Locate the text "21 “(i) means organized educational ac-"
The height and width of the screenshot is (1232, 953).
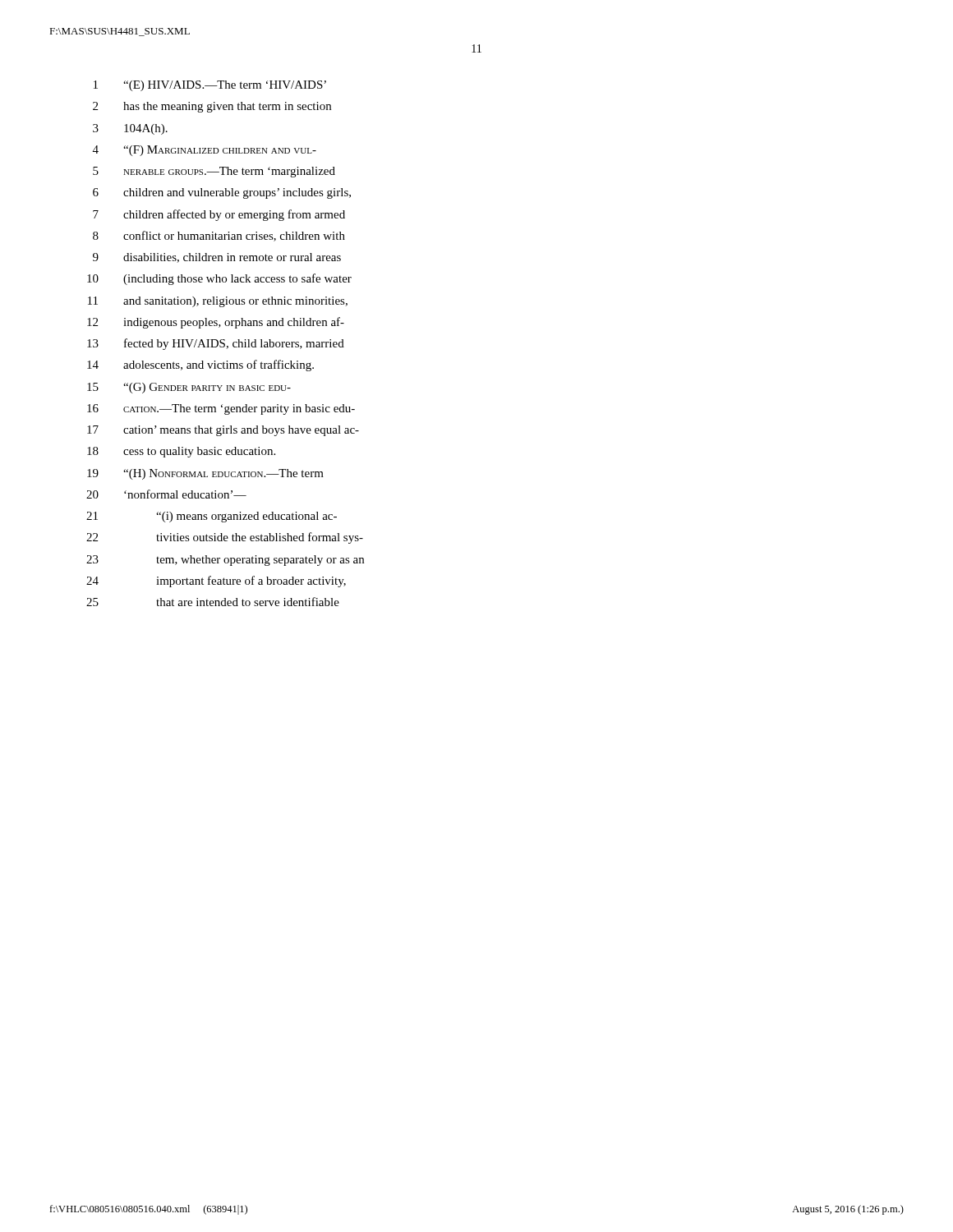point(212,517)
